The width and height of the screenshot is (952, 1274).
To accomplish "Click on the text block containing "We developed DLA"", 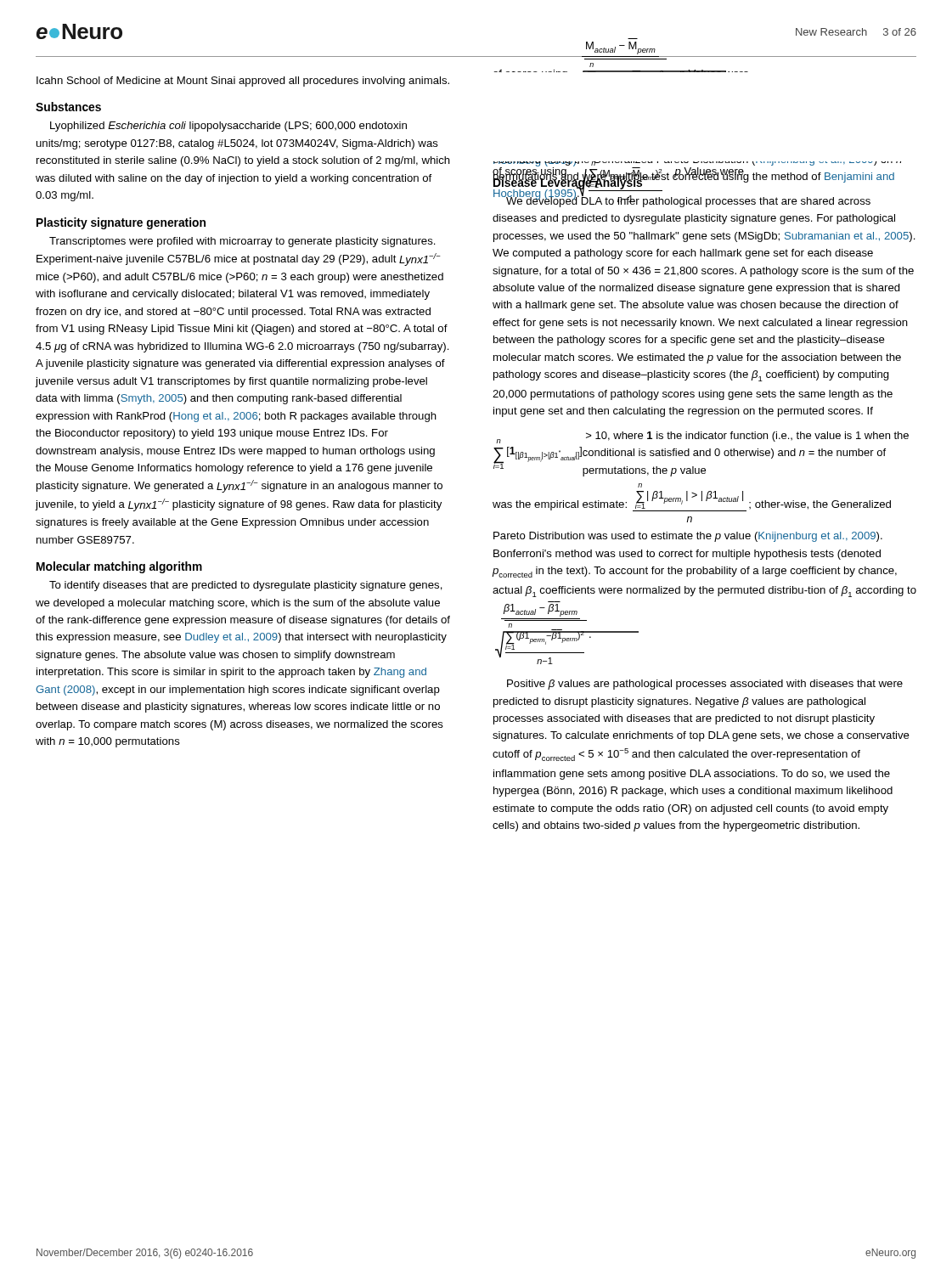I will [704, 306].
